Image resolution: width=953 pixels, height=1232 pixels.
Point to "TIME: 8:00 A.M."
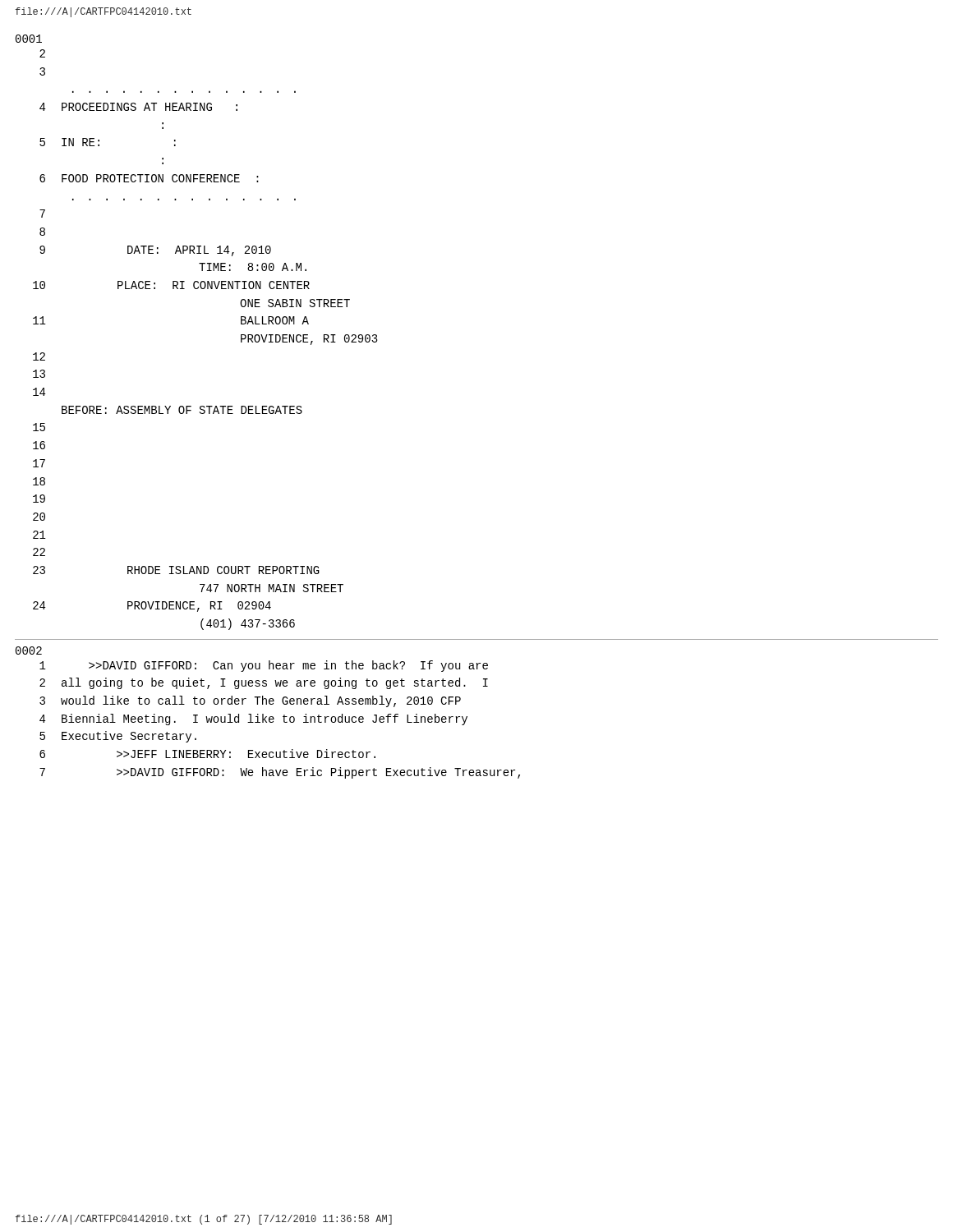coord(185,269)
